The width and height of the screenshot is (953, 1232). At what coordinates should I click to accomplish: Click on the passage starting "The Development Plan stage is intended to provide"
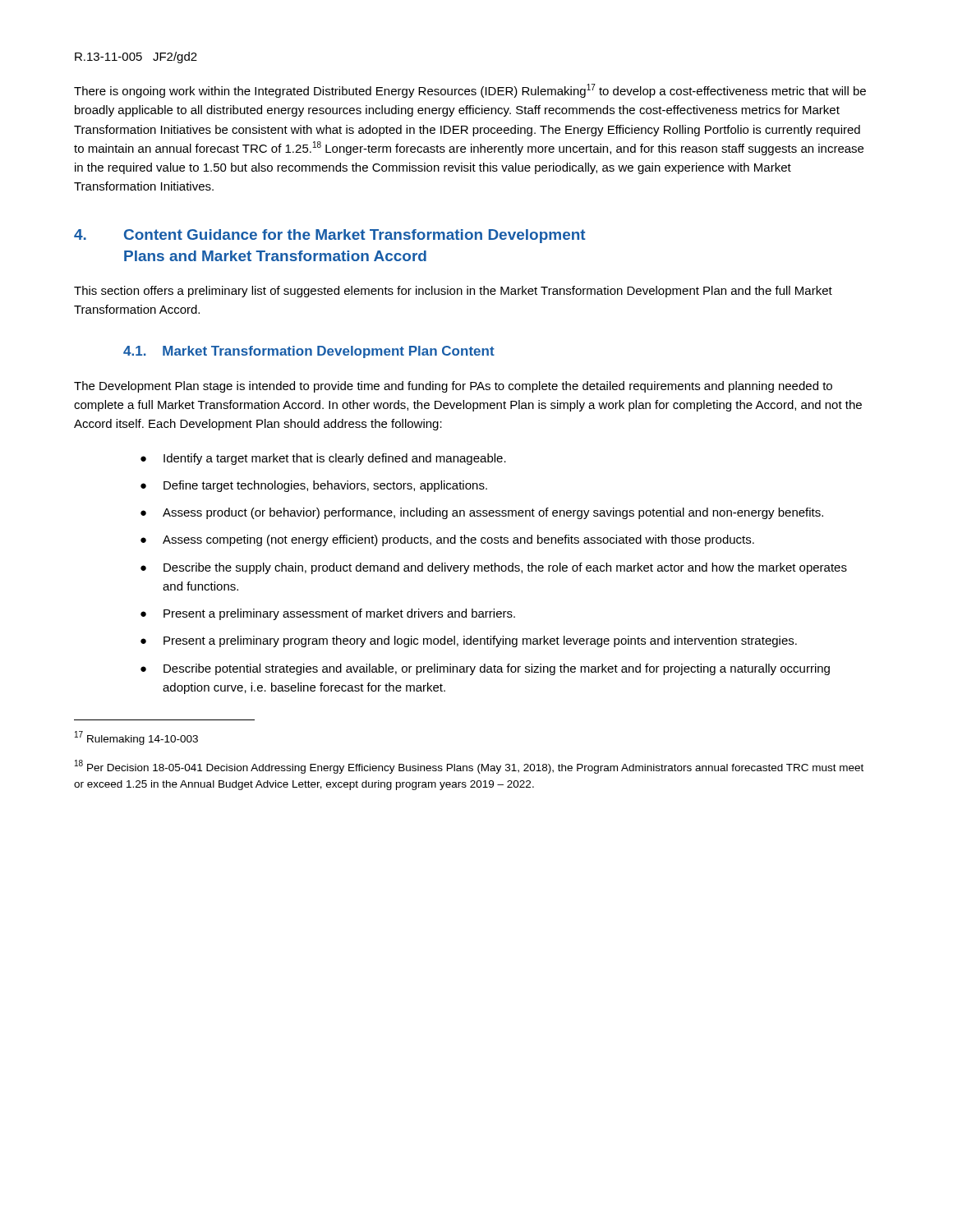tap(468, 405)
